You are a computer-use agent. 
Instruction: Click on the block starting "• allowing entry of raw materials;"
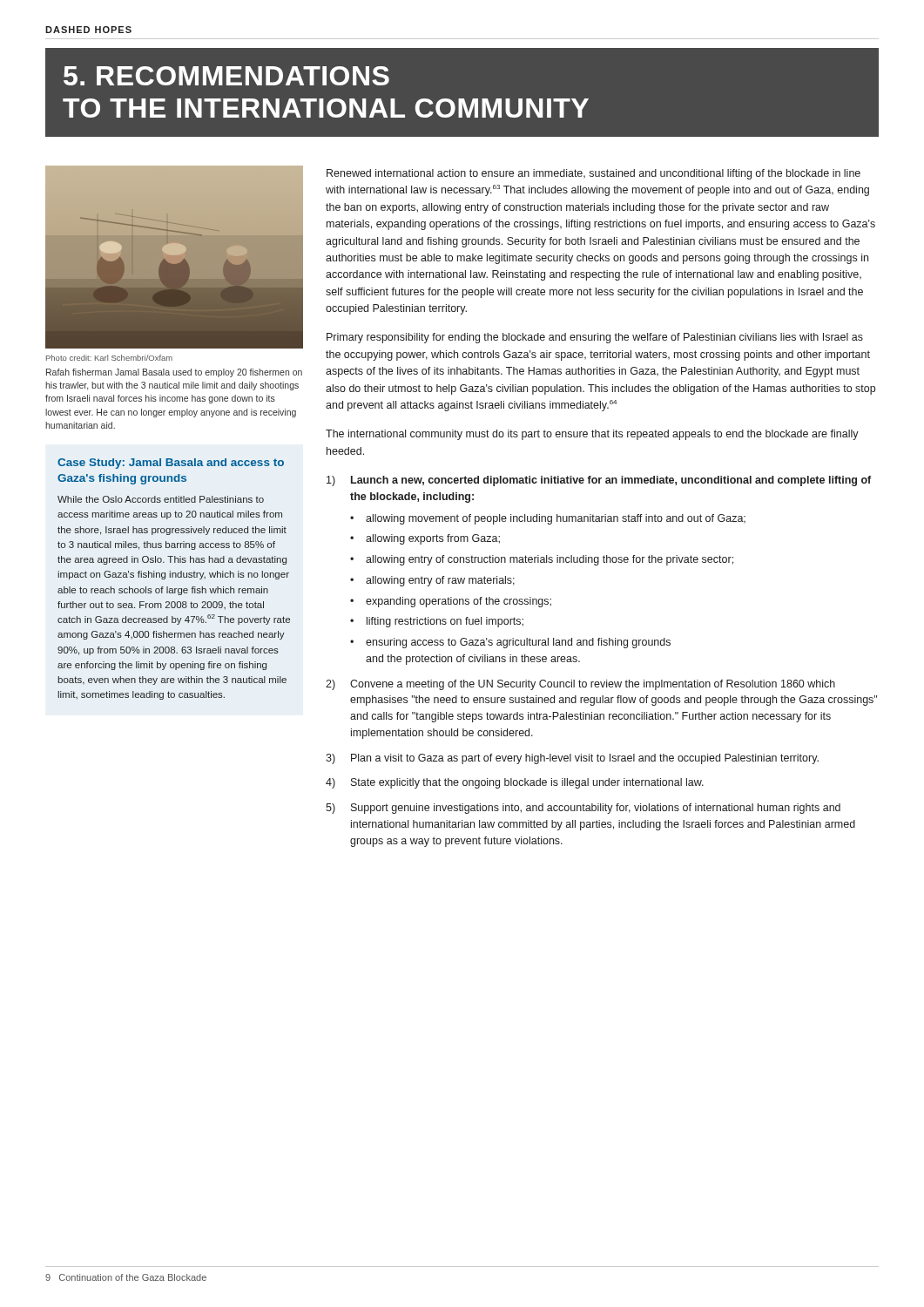pos(433,580)
